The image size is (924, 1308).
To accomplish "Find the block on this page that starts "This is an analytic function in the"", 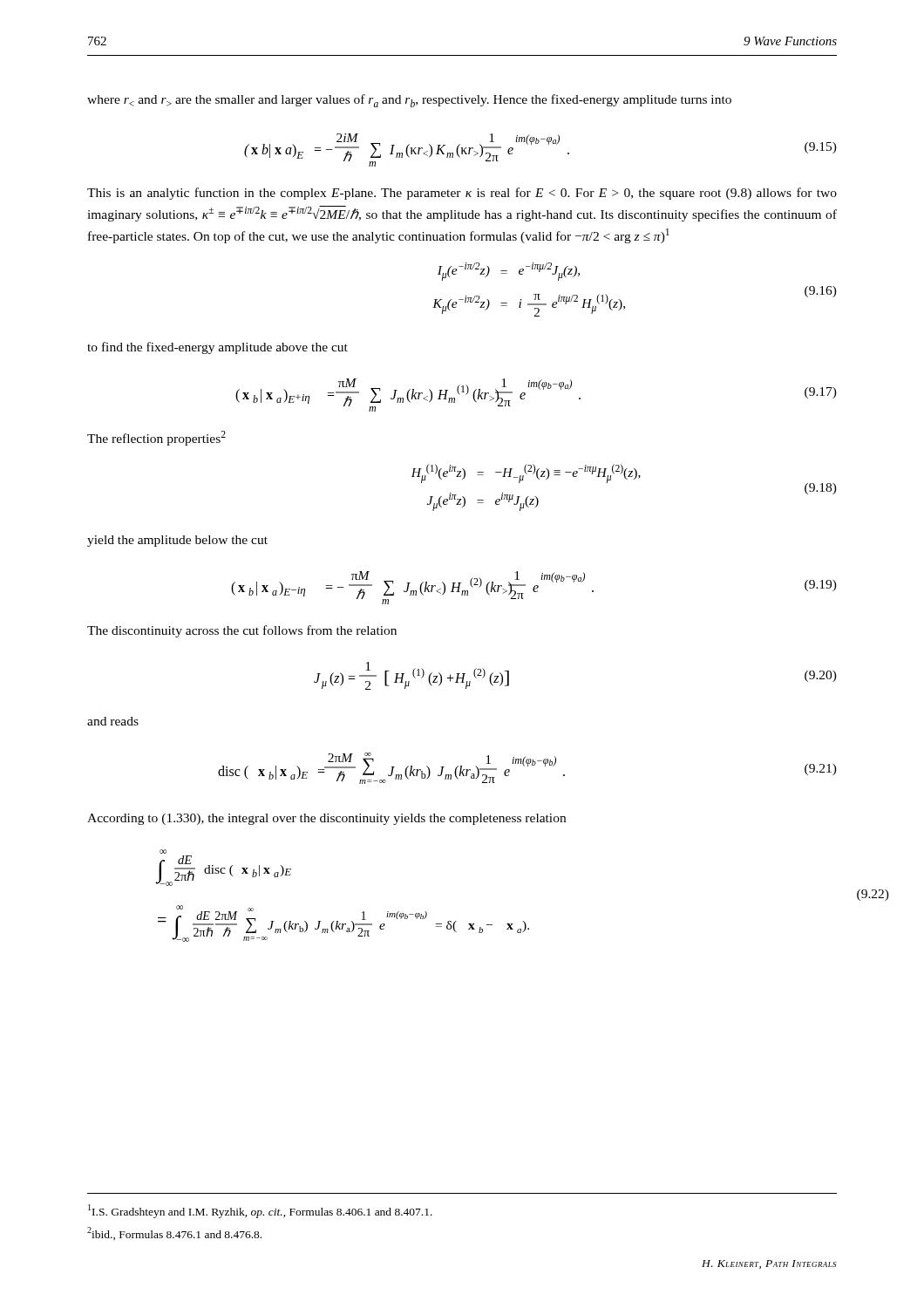I will tap(462, 215).
